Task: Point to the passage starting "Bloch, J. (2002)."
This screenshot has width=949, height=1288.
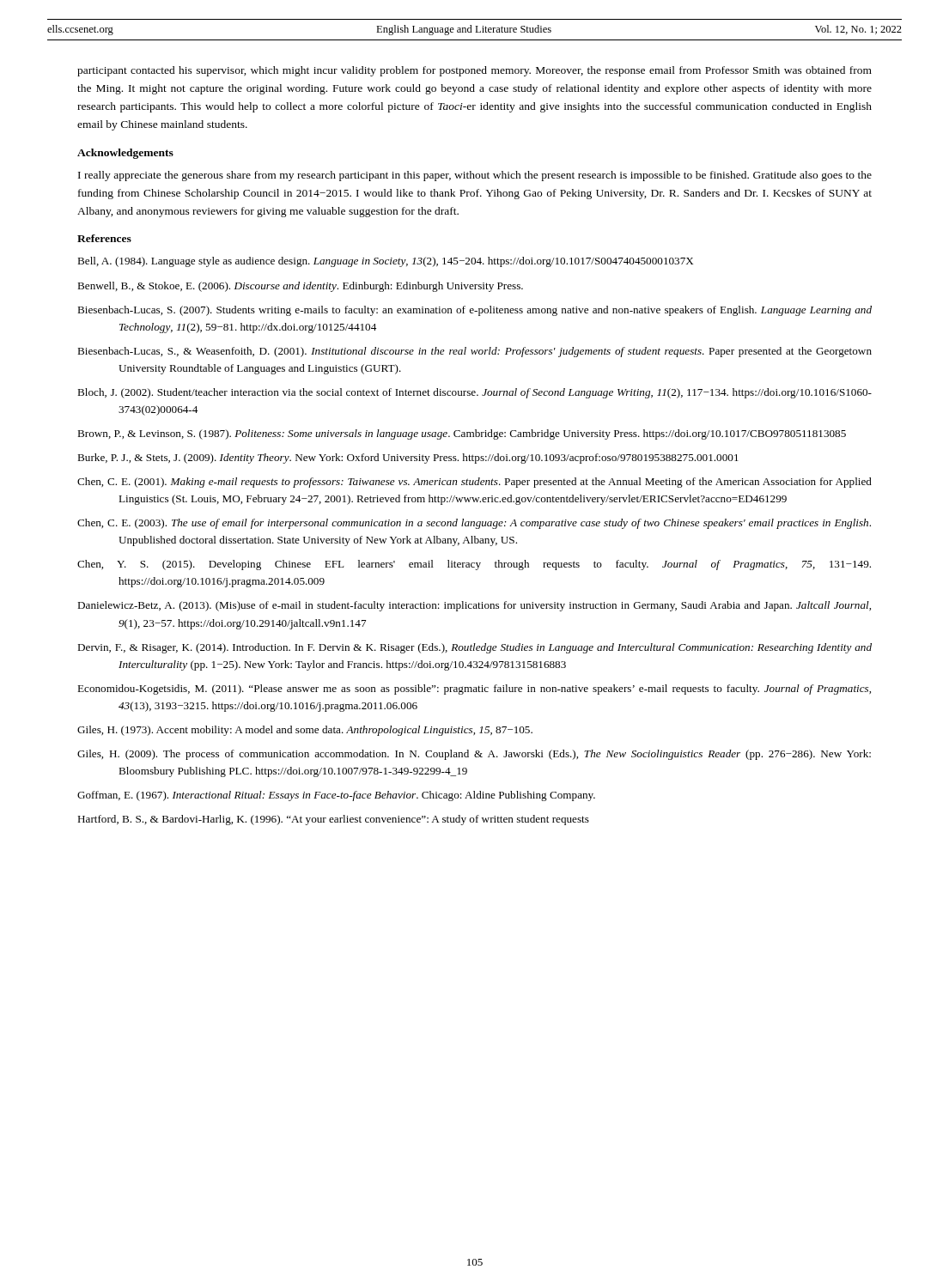Action: (474, 400)
